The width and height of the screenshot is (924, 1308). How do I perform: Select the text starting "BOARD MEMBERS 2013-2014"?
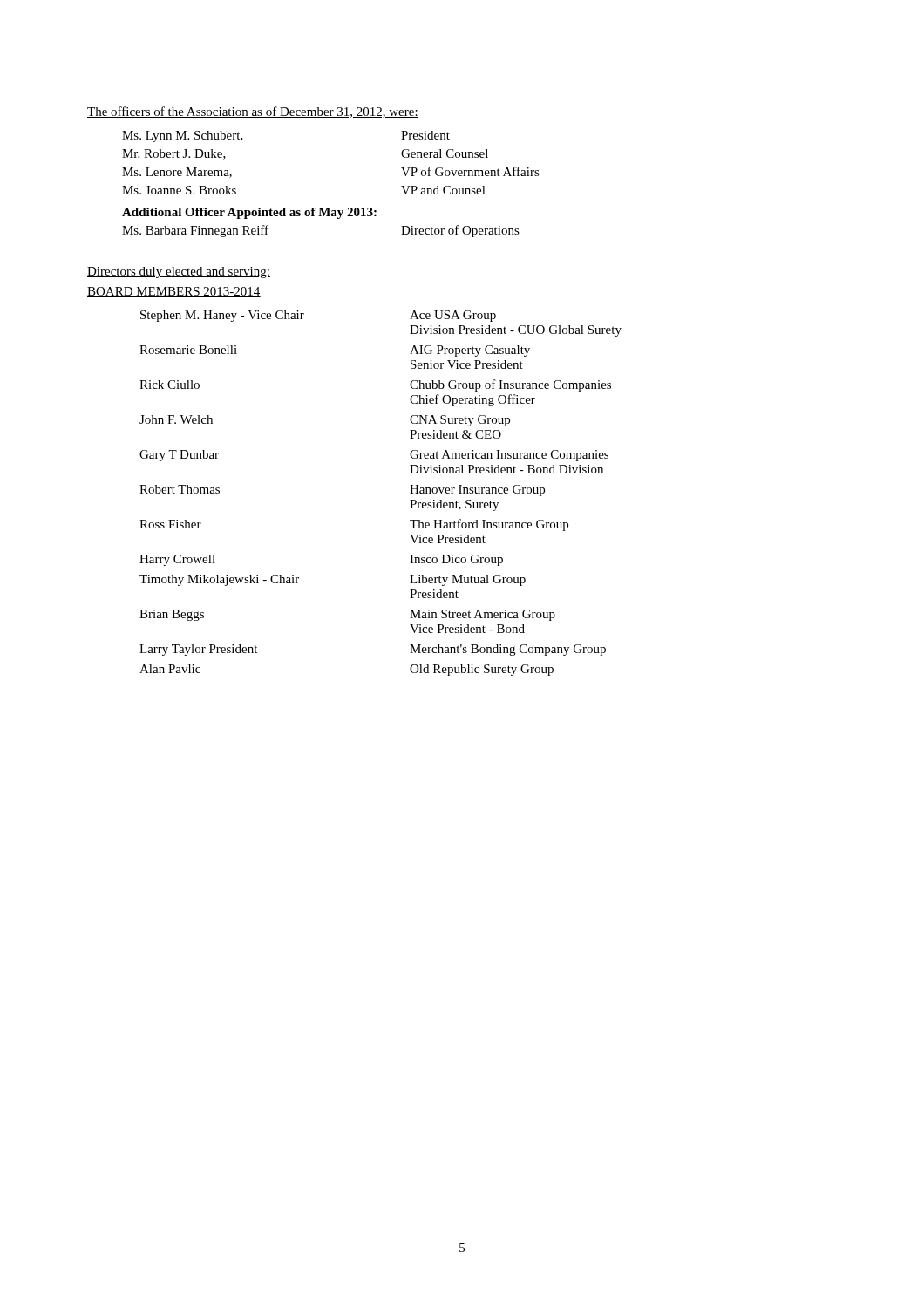(174, 291)
